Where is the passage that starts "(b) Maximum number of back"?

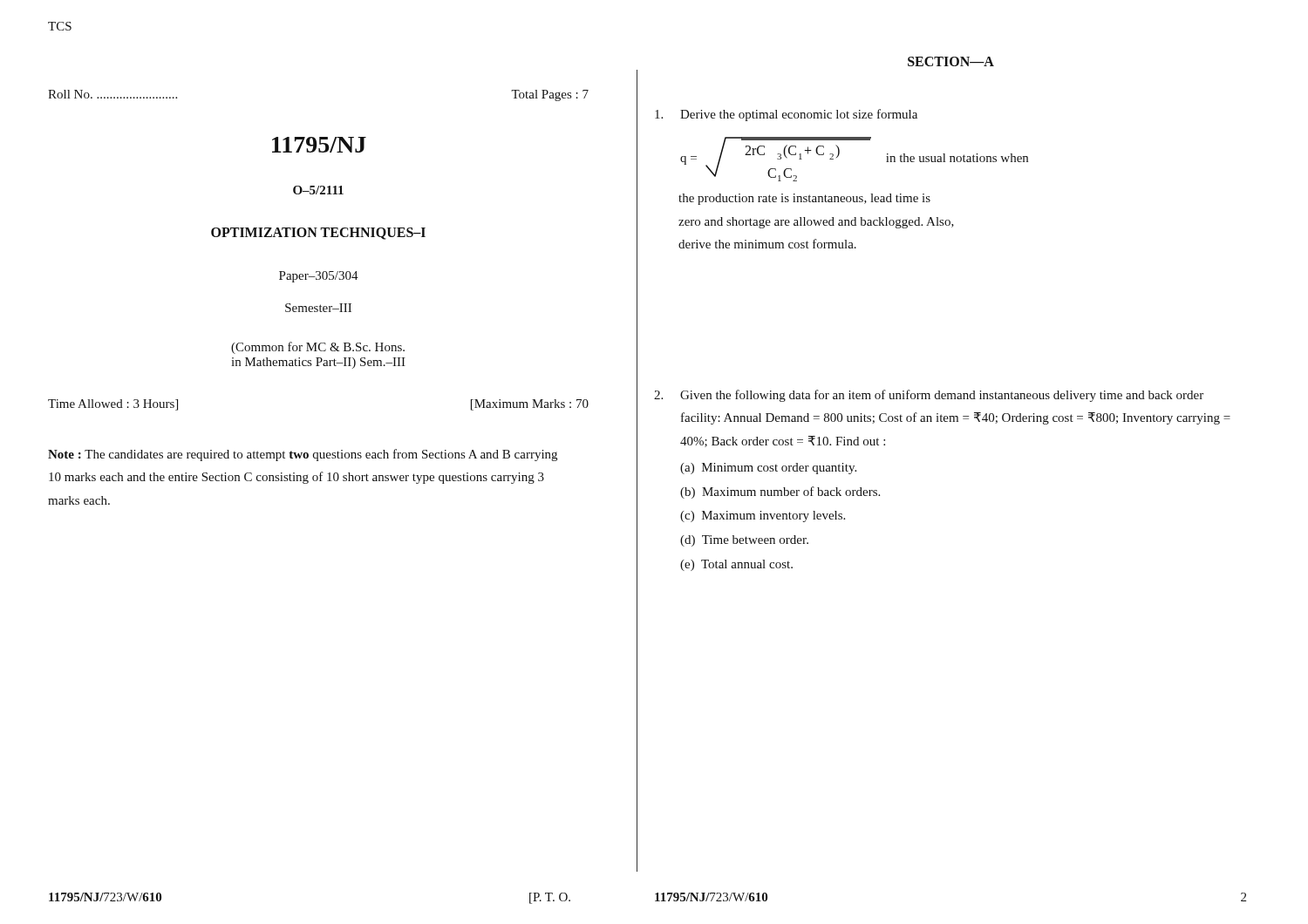pyautogui.click(x=781, y=491)
